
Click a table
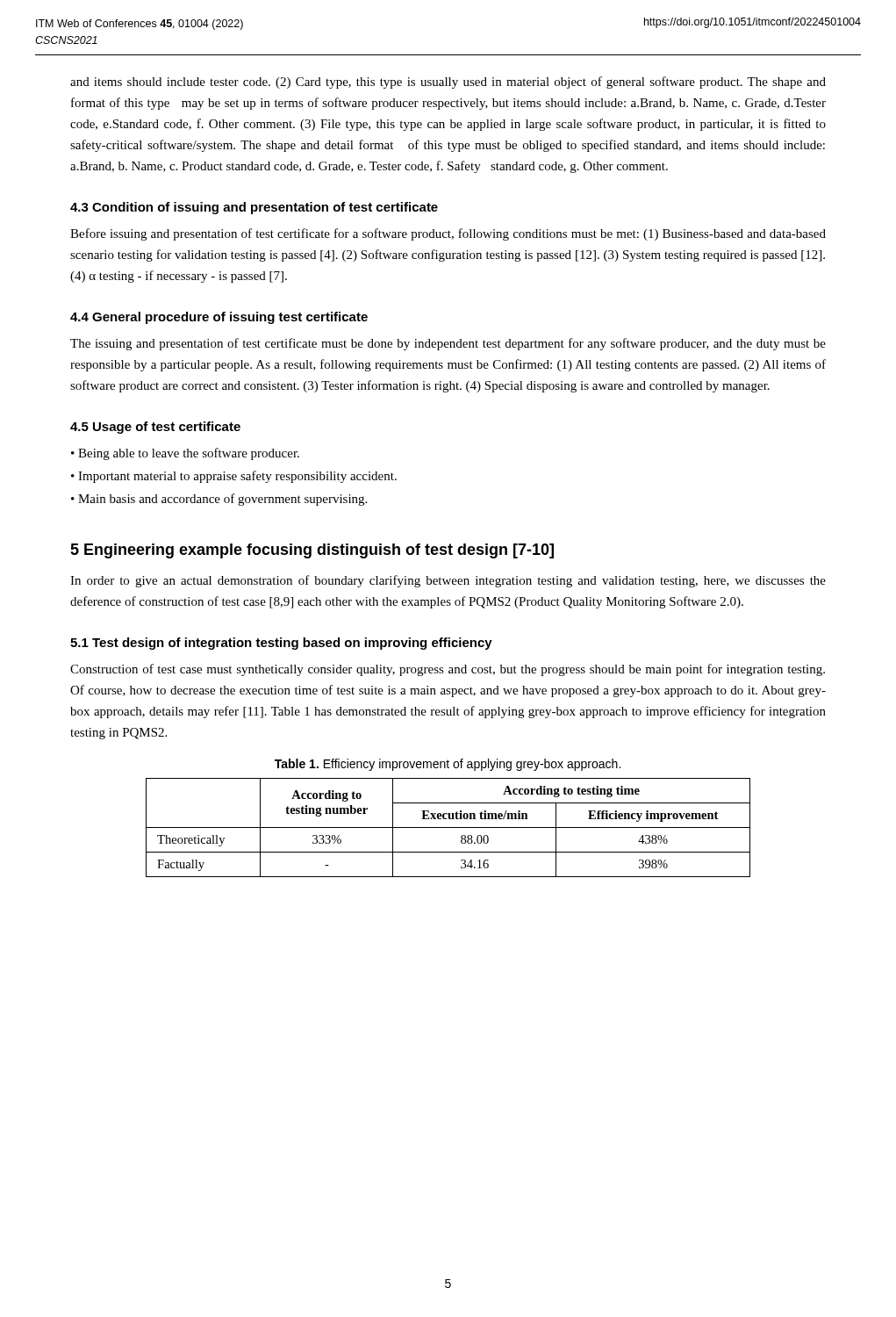click(x=448, y=827)
